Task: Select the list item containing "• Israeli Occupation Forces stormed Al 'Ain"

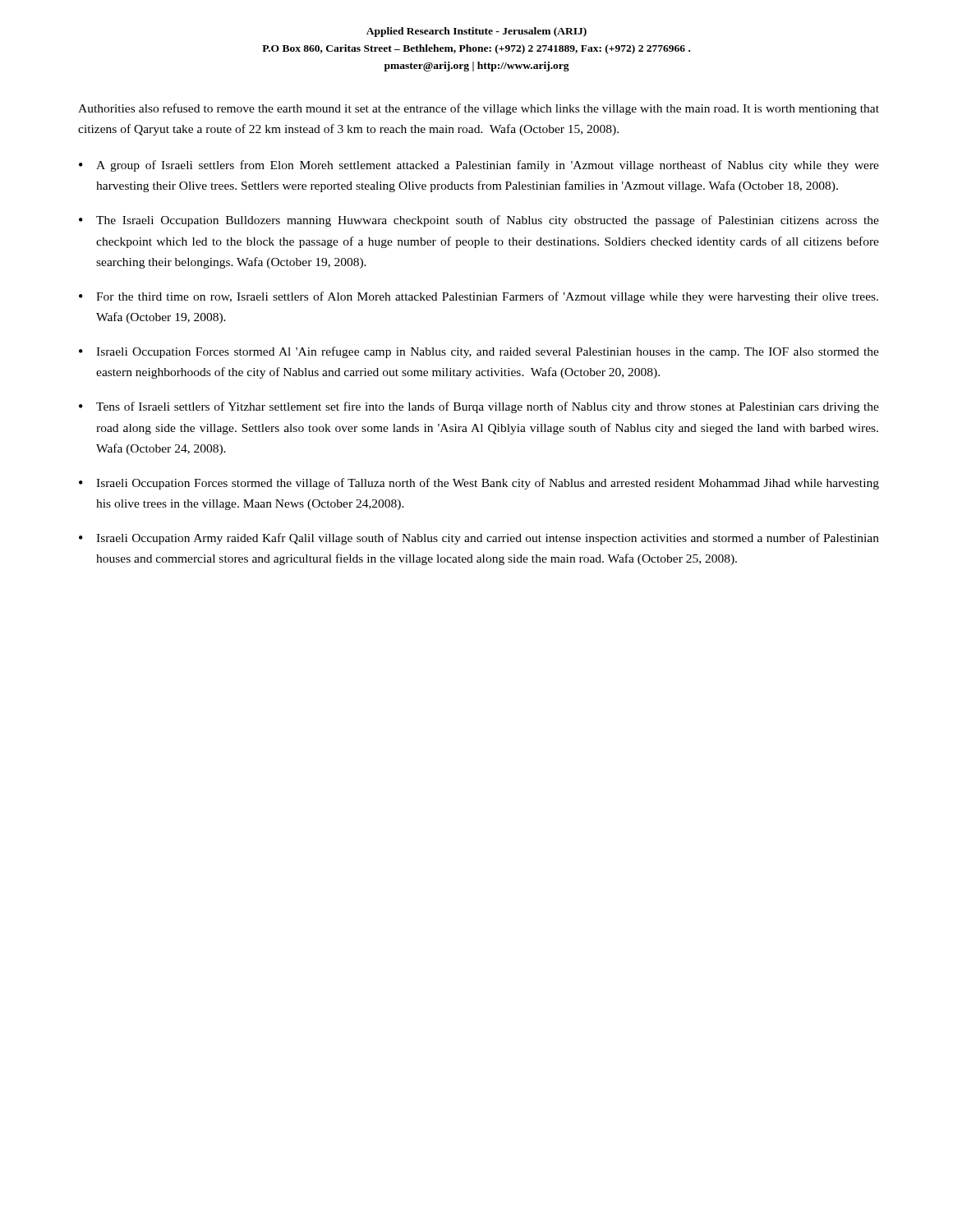Action: (479, 362)
